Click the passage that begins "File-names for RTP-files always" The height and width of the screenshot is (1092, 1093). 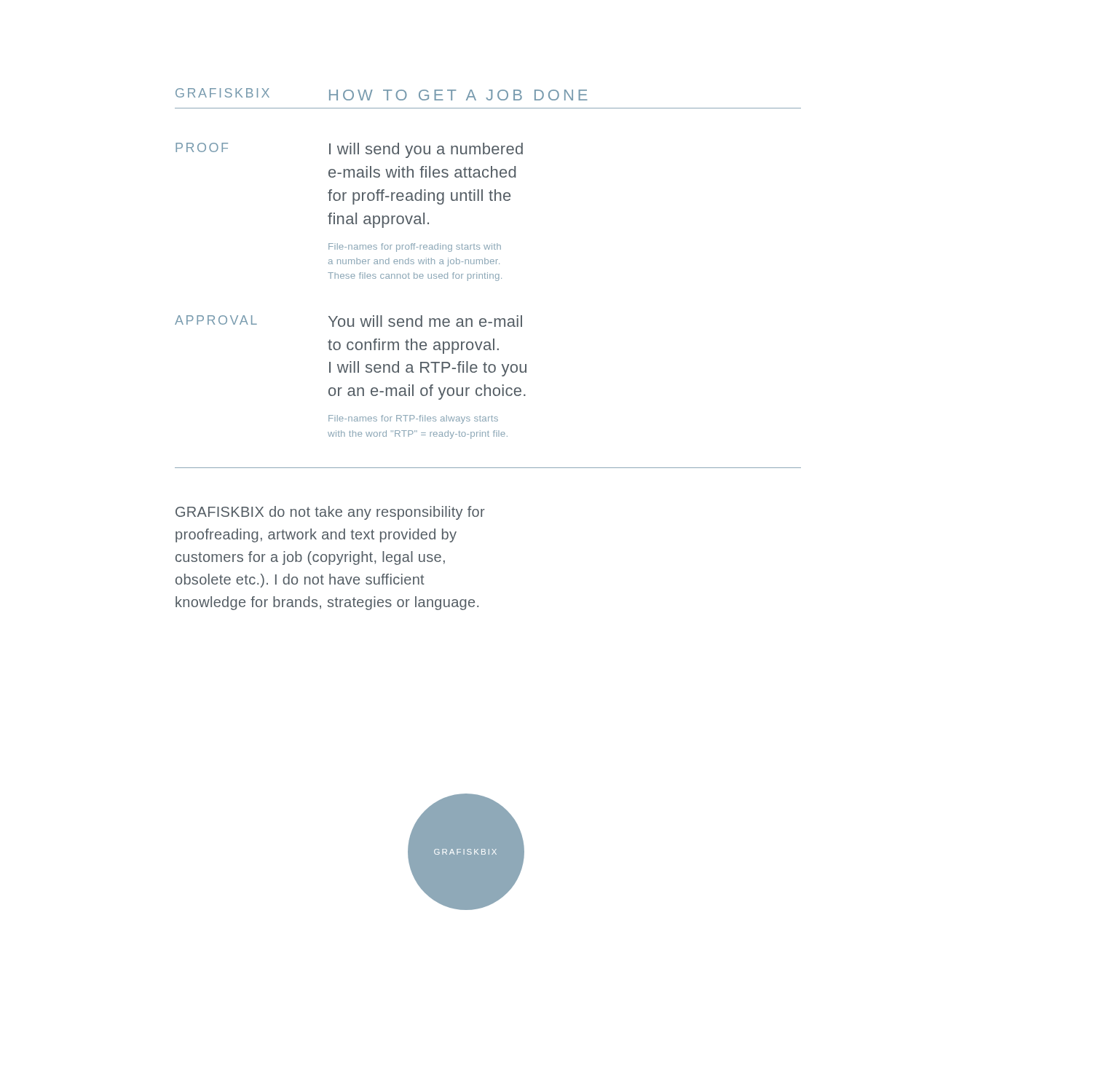[418, 426]
